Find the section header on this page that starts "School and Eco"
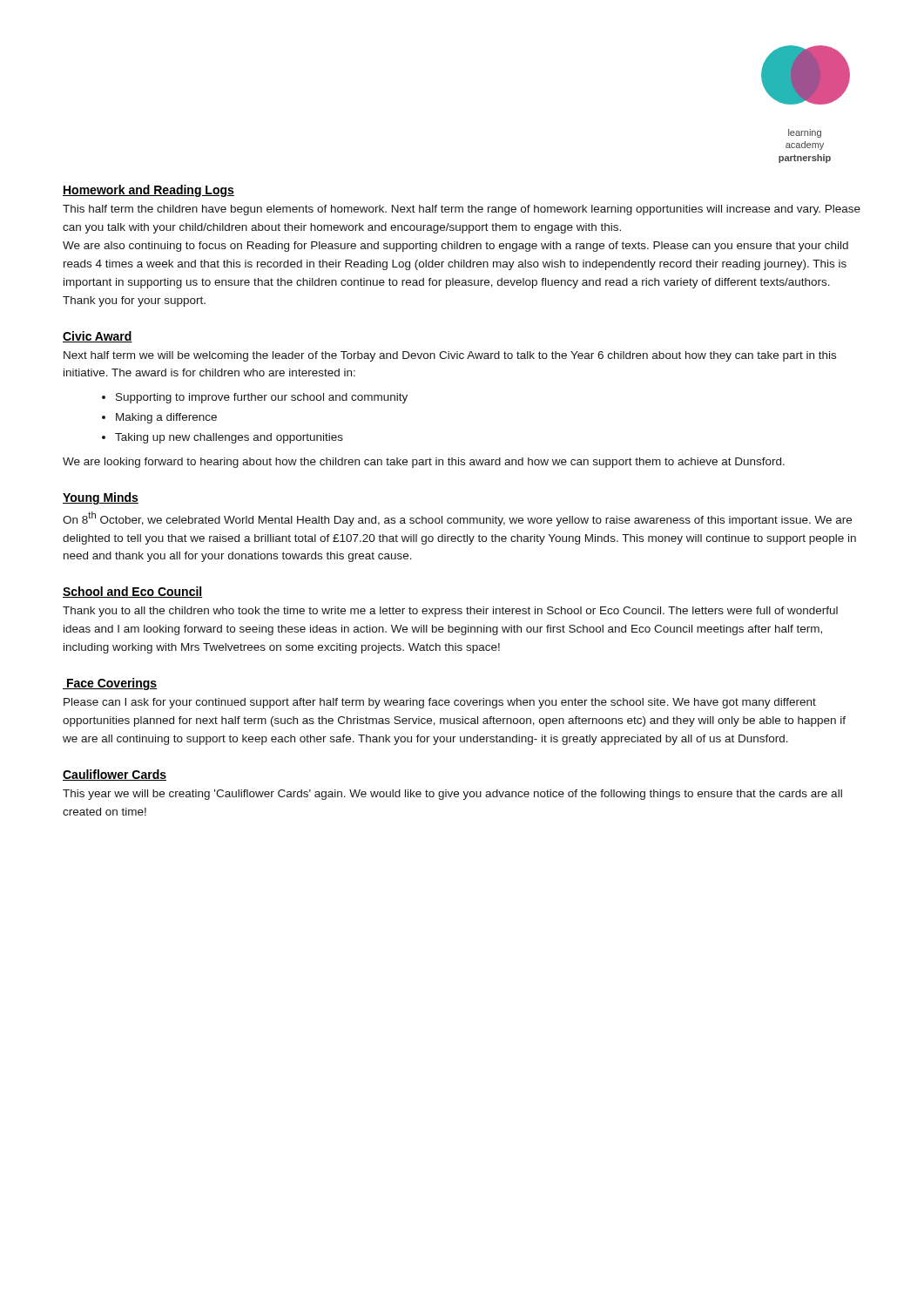The height and width of the screenshot is (1307, 924). (133, 592)
